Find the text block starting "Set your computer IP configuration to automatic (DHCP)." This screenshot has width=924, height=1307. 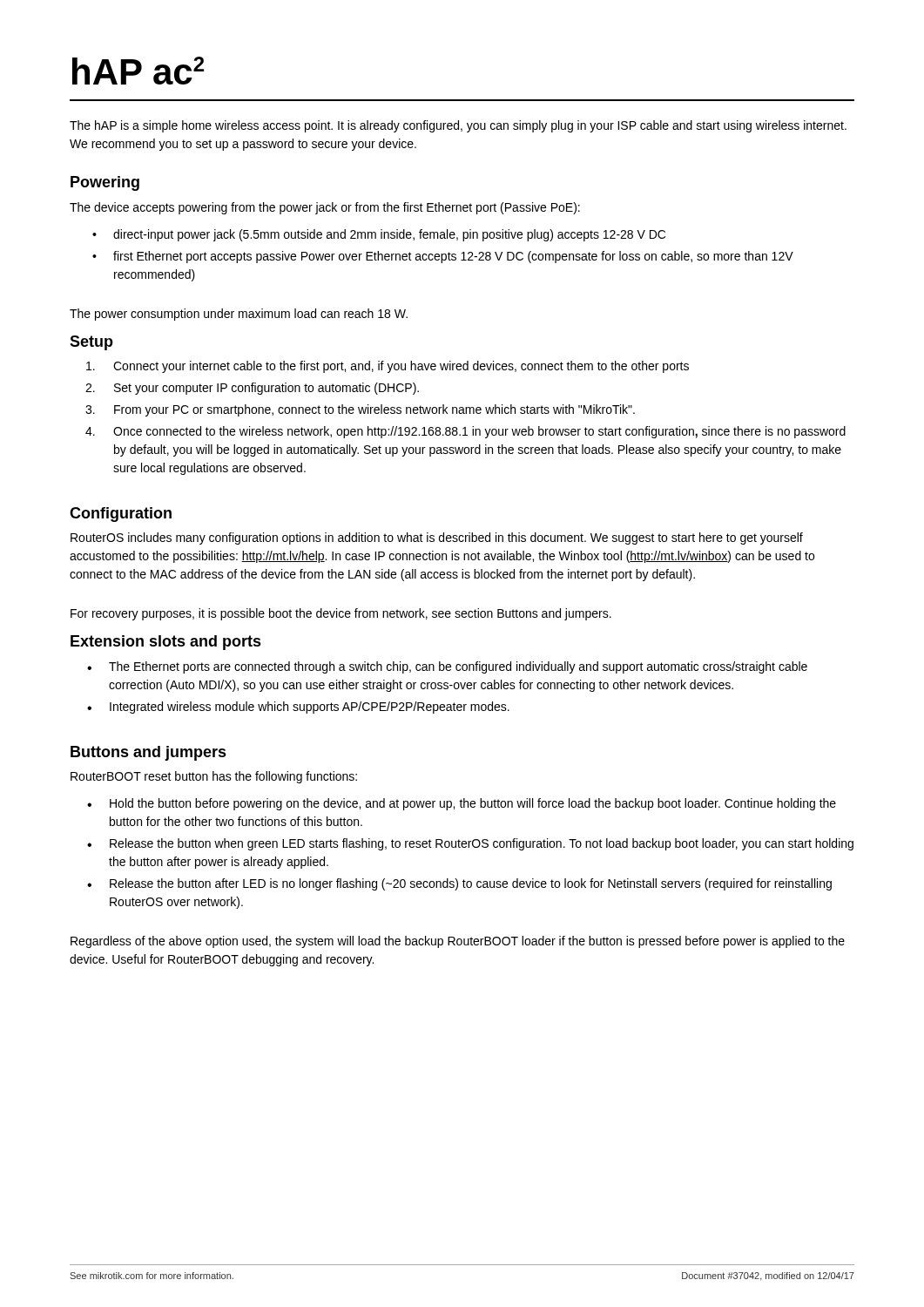252,389
